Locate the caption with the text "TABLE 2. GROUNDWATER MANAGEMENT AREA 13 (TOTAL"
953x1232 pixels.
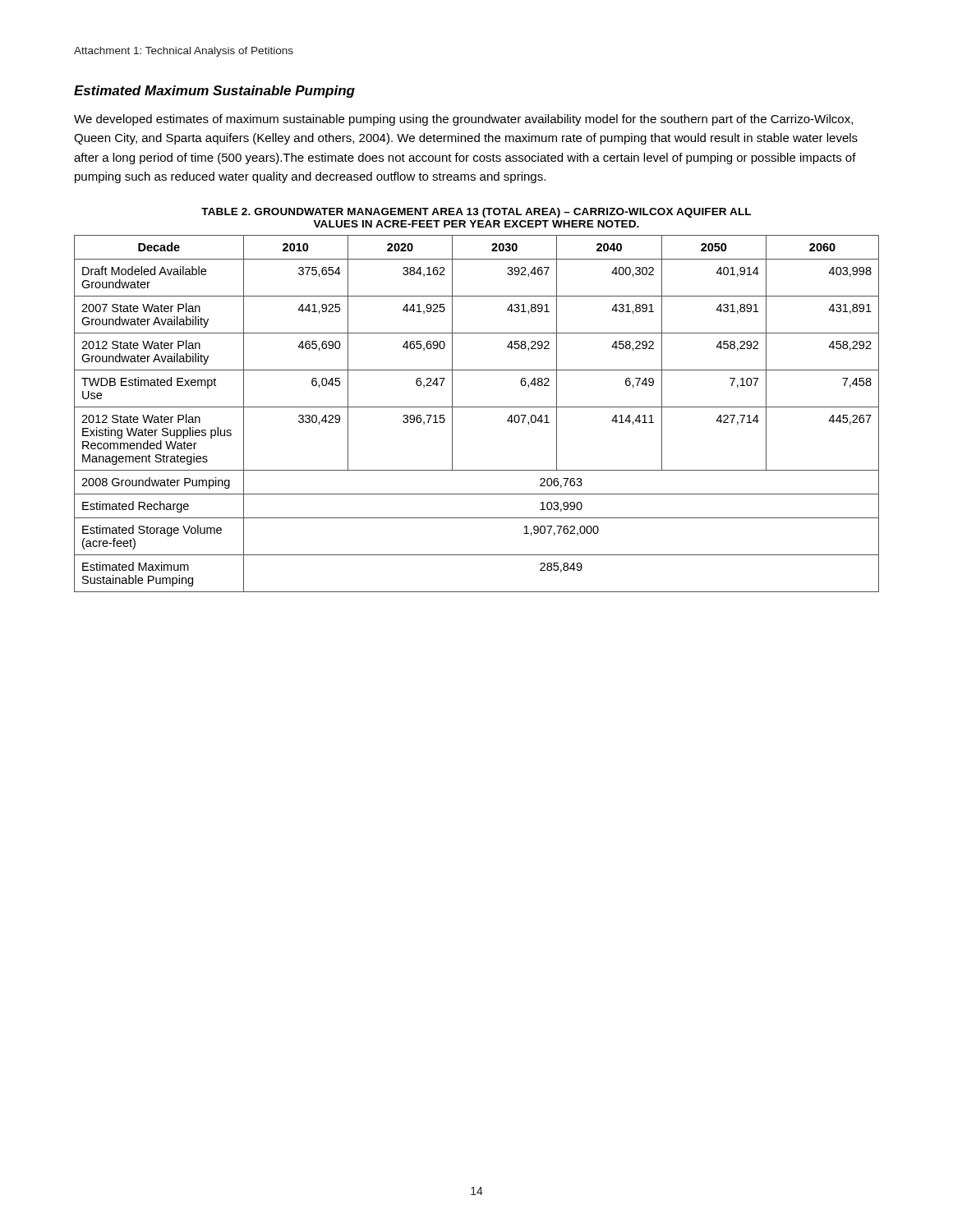[476, 218]
